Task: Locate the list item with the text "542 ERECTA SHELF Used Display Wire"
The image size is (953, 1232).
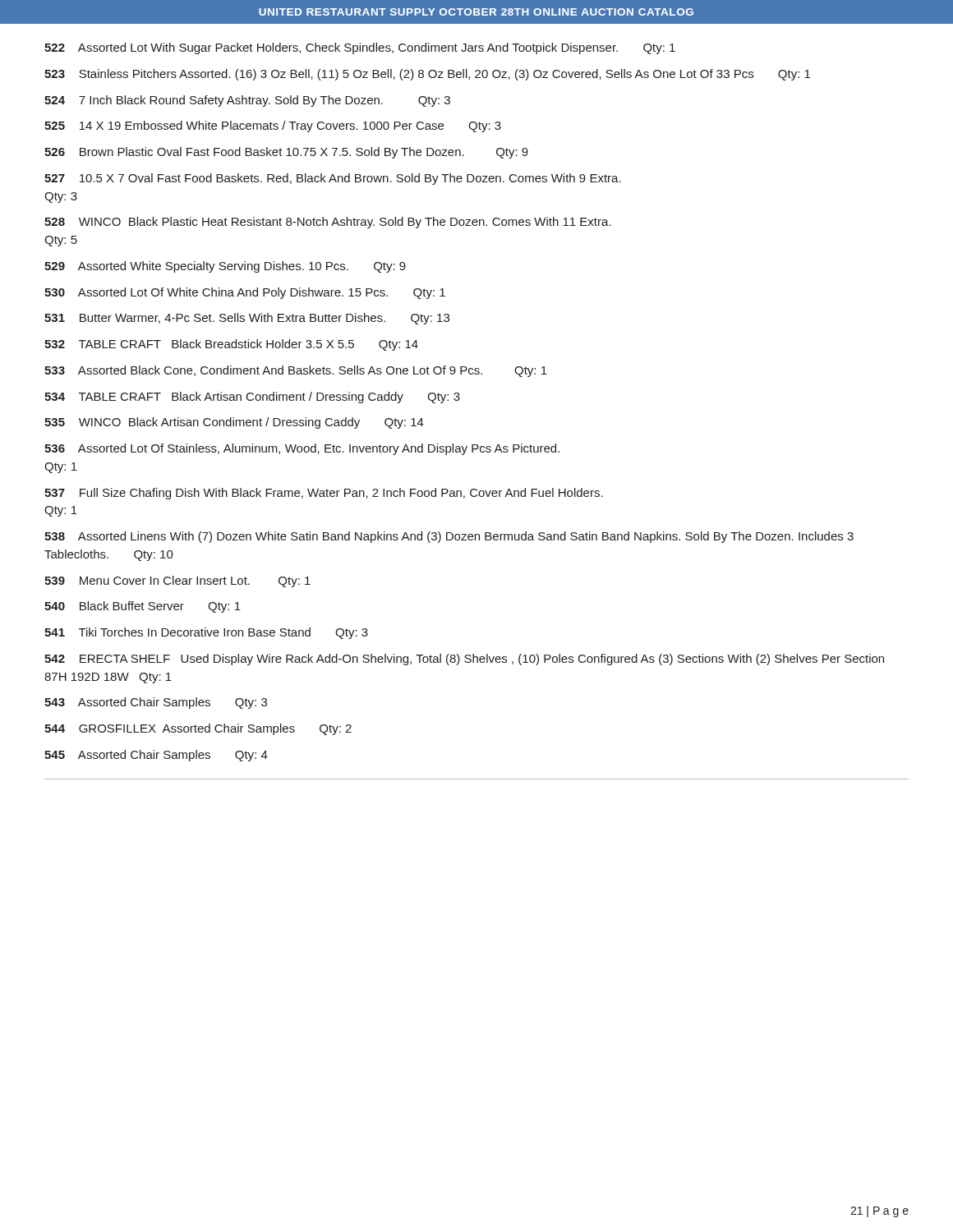Action: click(472, 667)
